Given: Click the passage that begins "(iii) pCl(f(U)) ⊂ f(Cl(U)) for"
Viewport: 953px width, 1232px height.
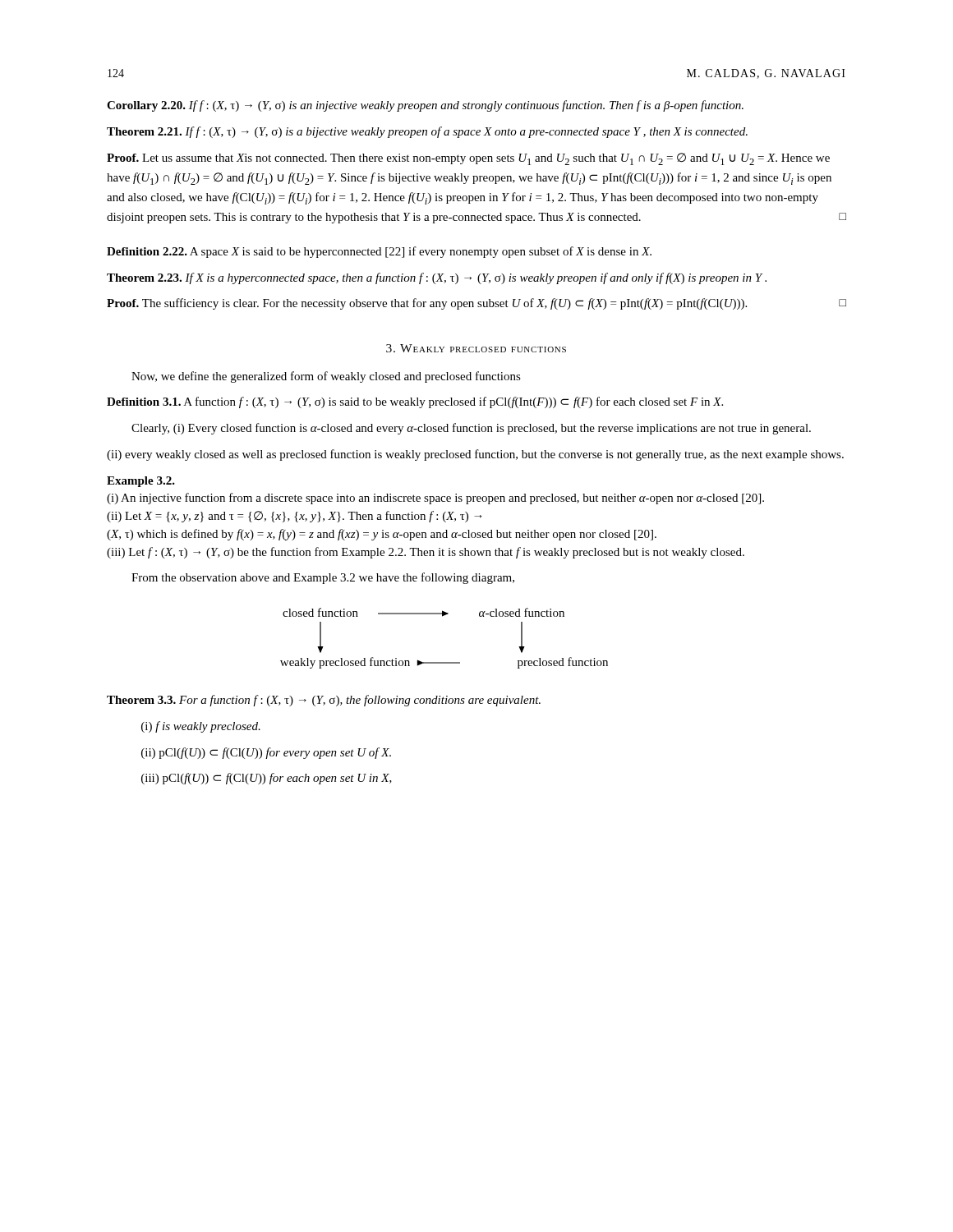Looking at the screenshot, I should [267, 779].
